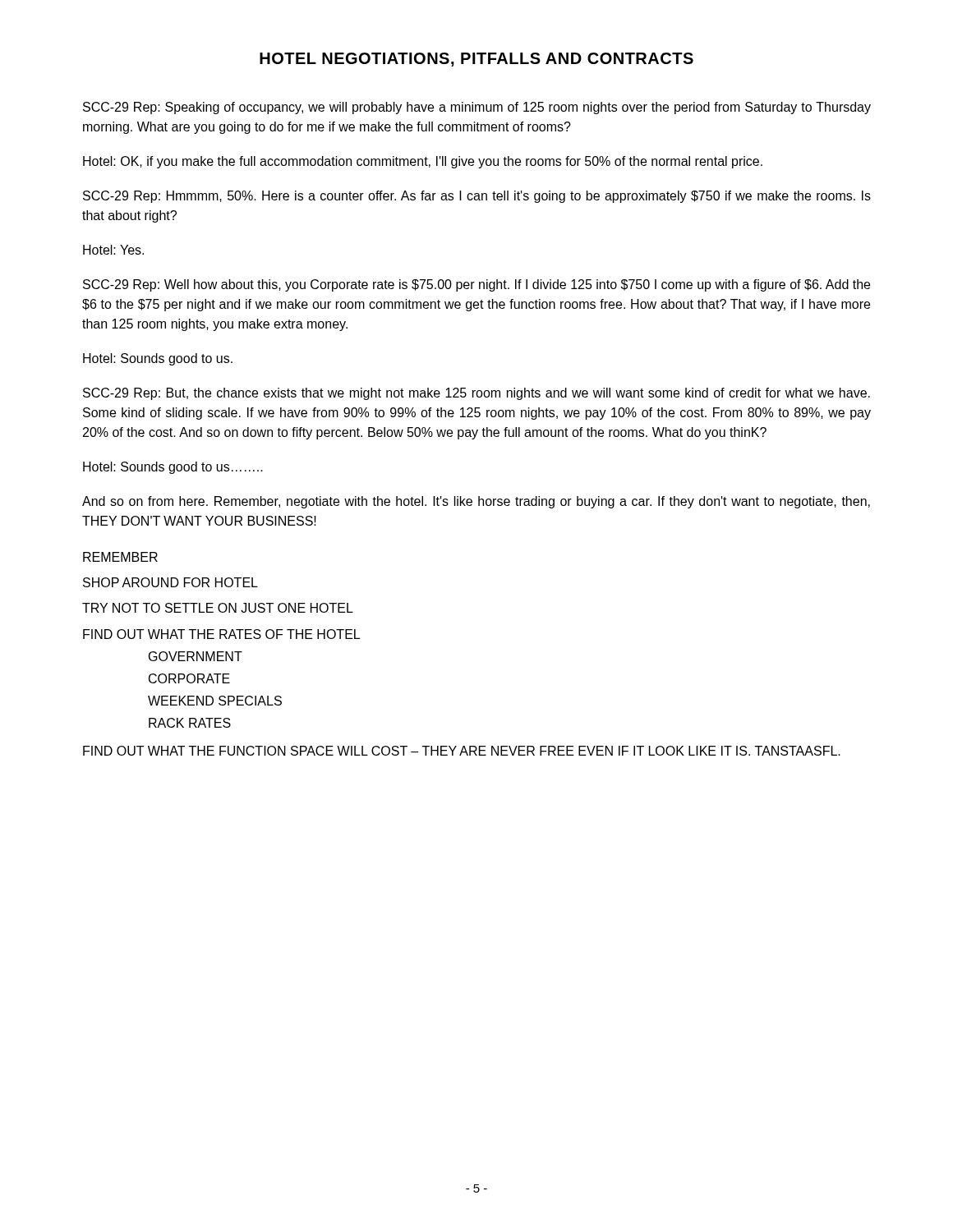Locate the block starting "SCC-29 Rep: Well how"
Viewport: 953px width, 1232px height.
coord(476,304)
